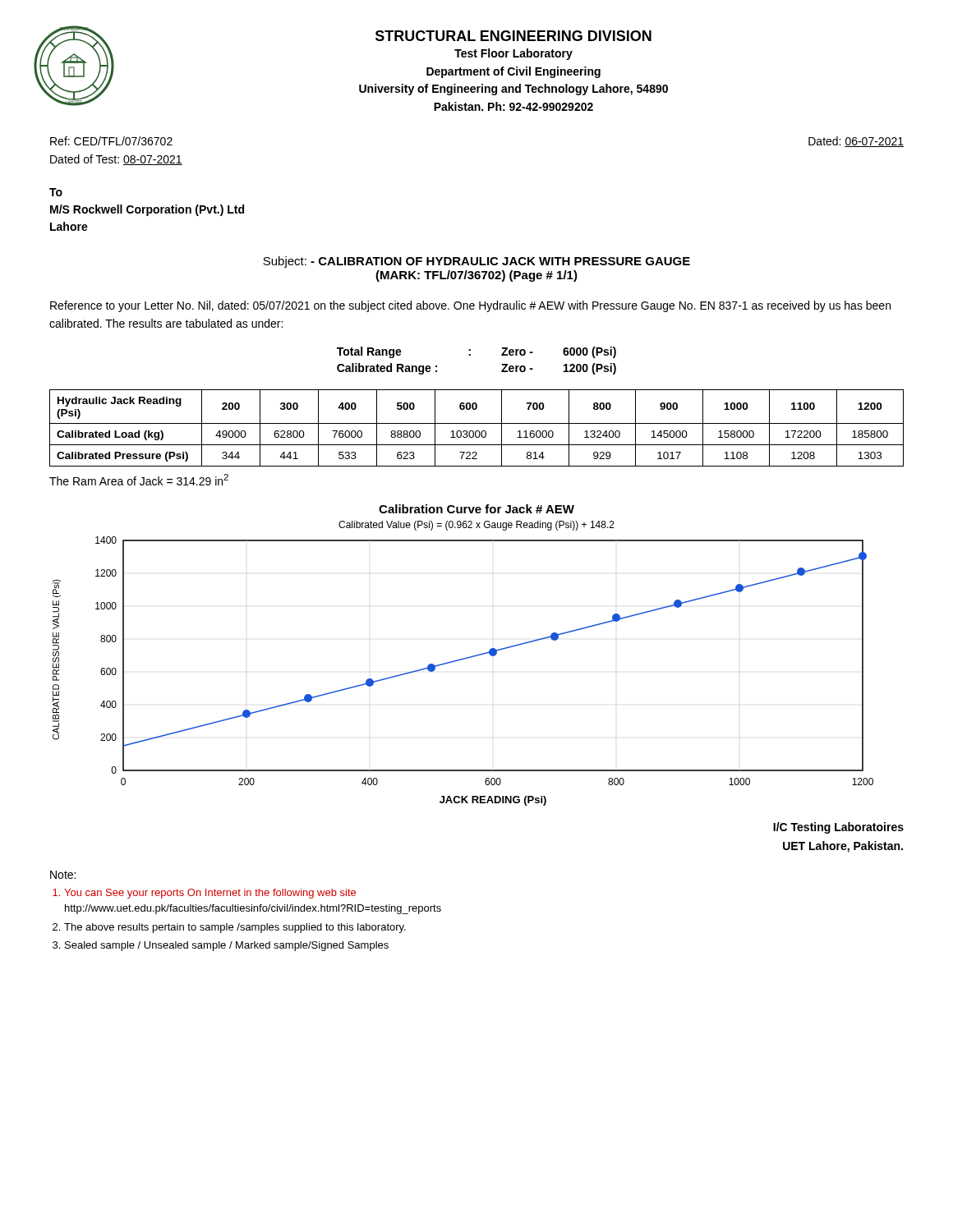This screenshot has height=1232, width=953.
Task: Select the text with the text "Ref: CED/TFL/07/36702"
Action: click(111, 141)
